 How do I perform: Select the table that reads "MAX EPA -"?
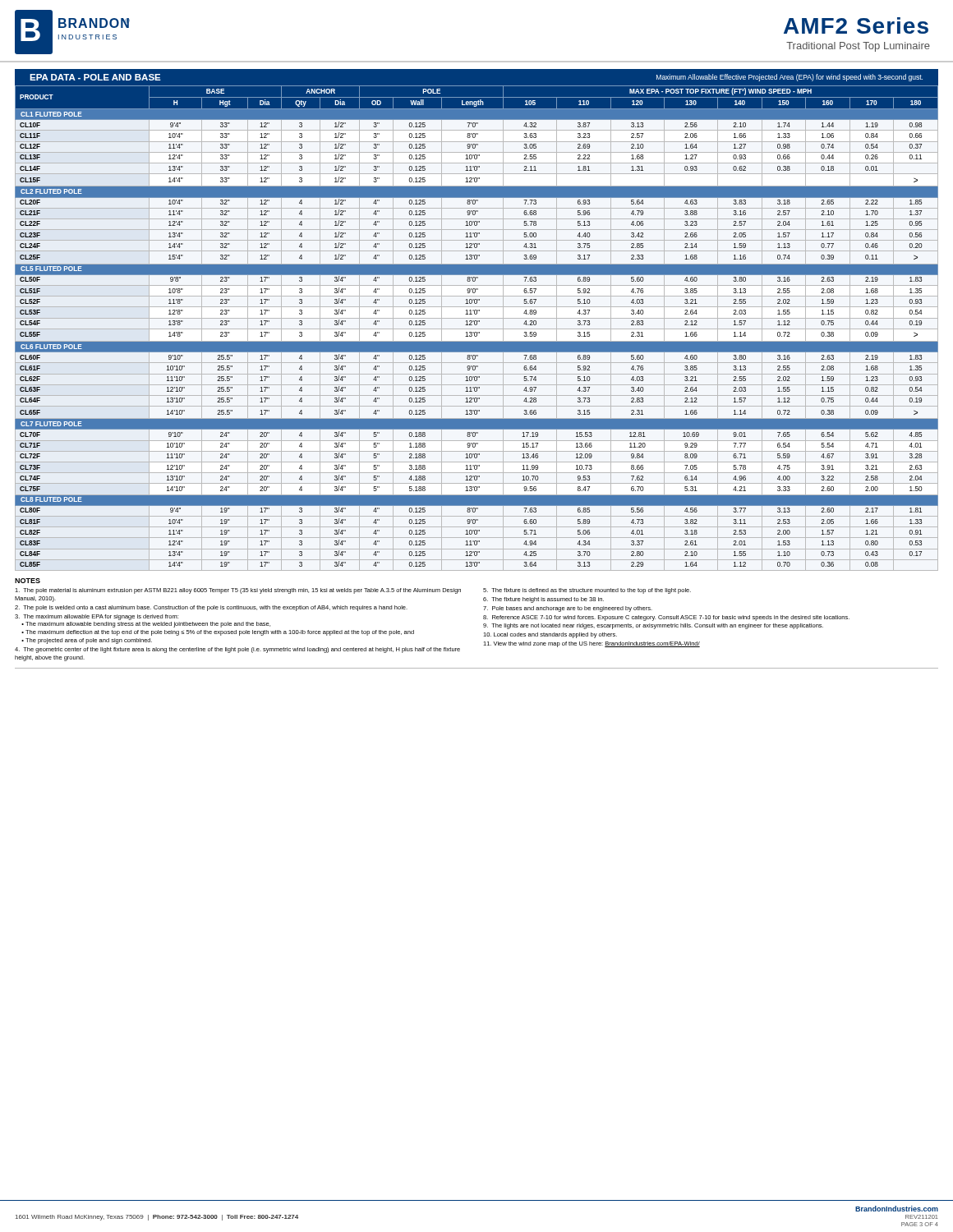click(476, 328)
